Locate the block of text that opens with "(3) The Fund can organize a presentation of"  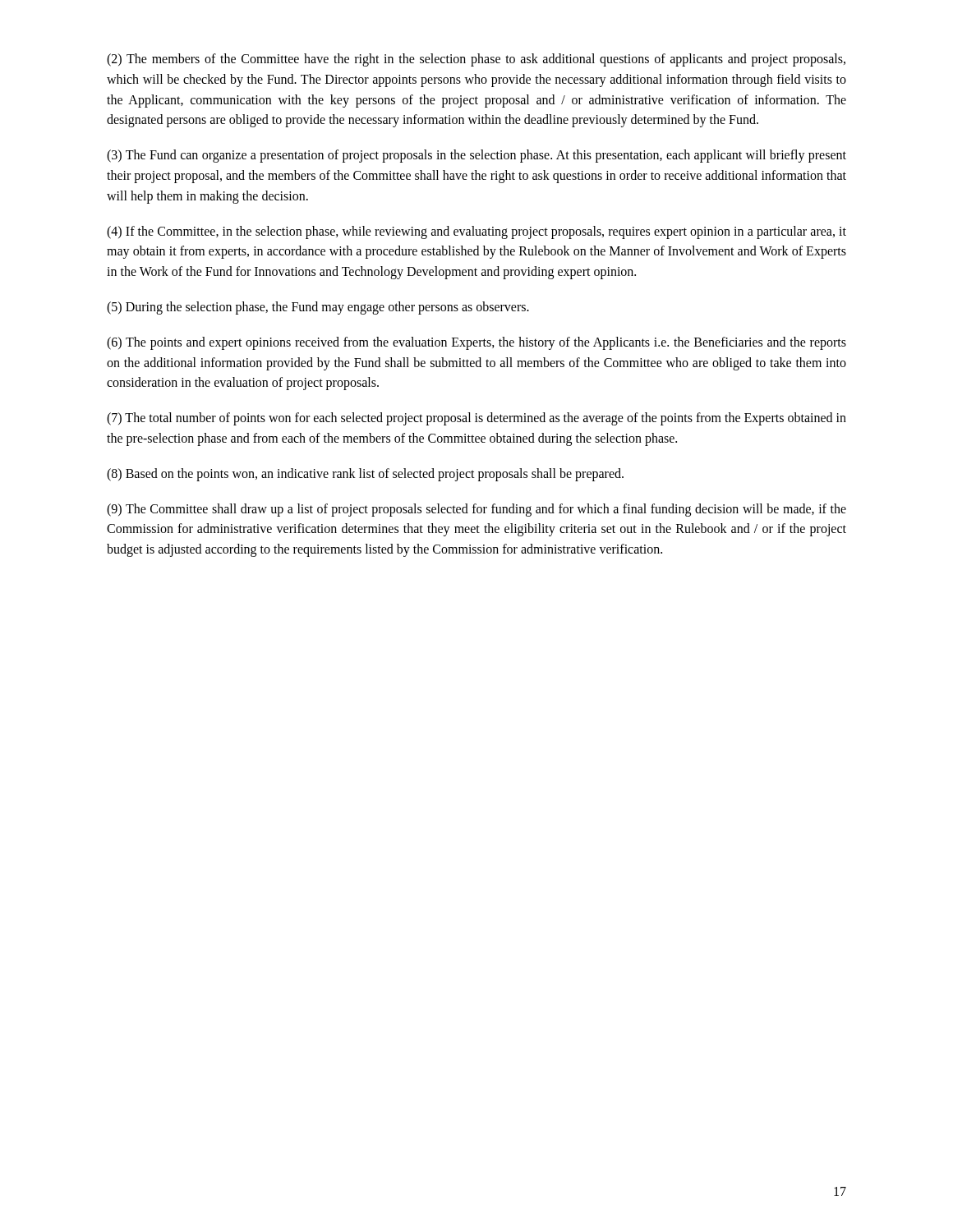point(476,175)
